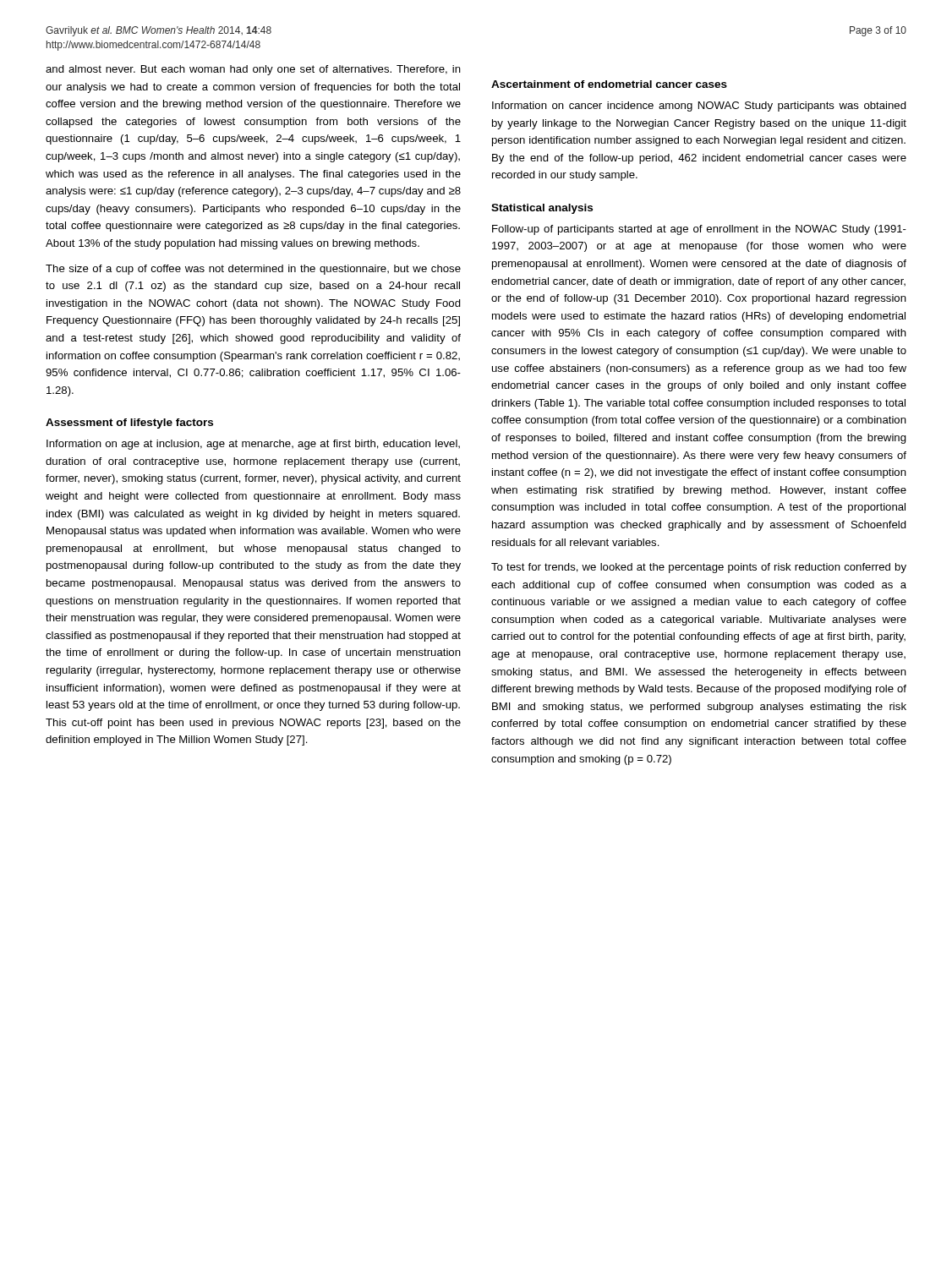Find the text block that says "Follow-up of participants started at age of"
The width and height of the screenshot is (952, 1268).
pyautogui.click(x=699, y=385)
